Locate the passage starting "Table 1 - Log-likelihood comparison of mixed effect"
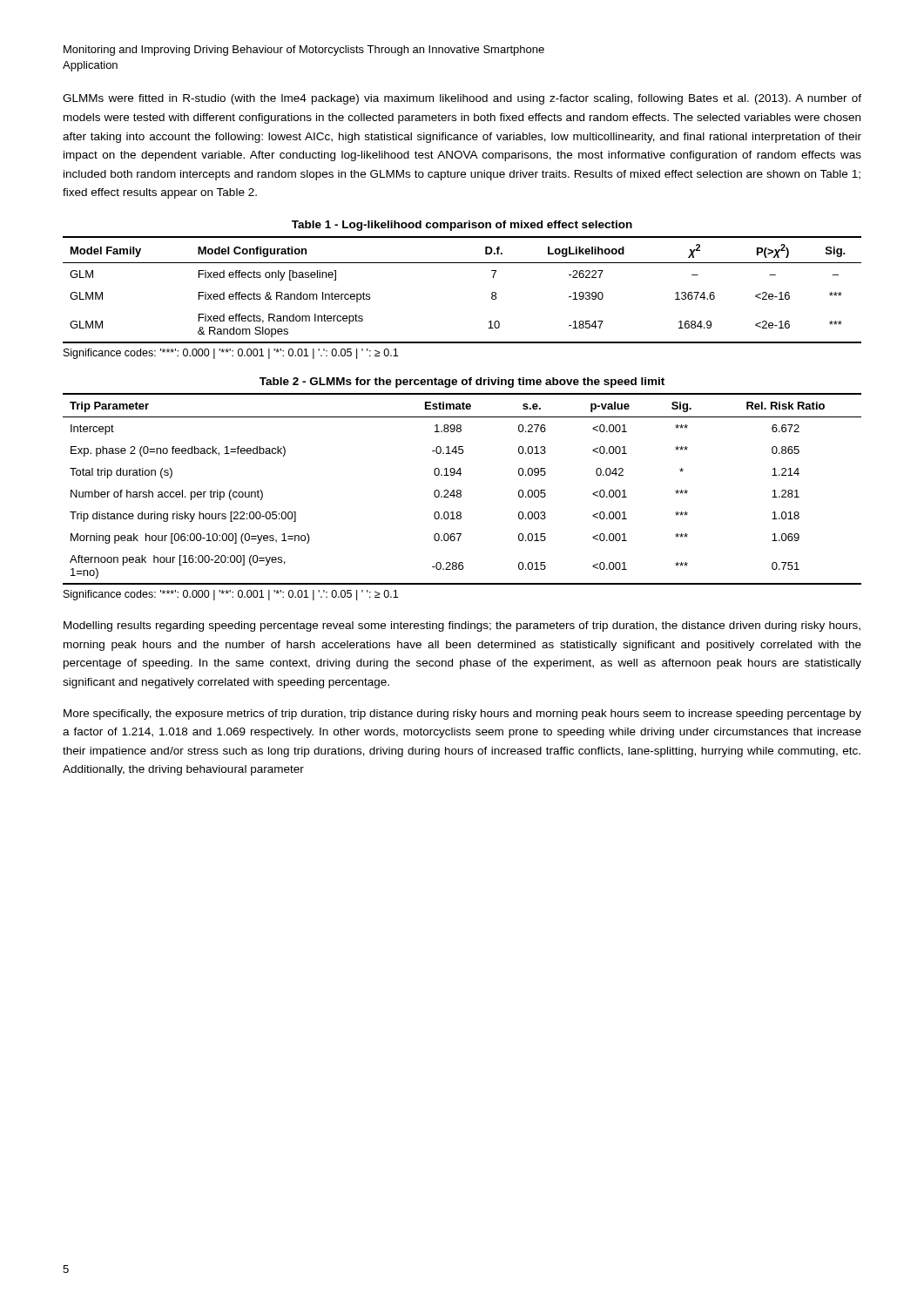The width and height of the screenshot is (924, 1307). (462, 224)
